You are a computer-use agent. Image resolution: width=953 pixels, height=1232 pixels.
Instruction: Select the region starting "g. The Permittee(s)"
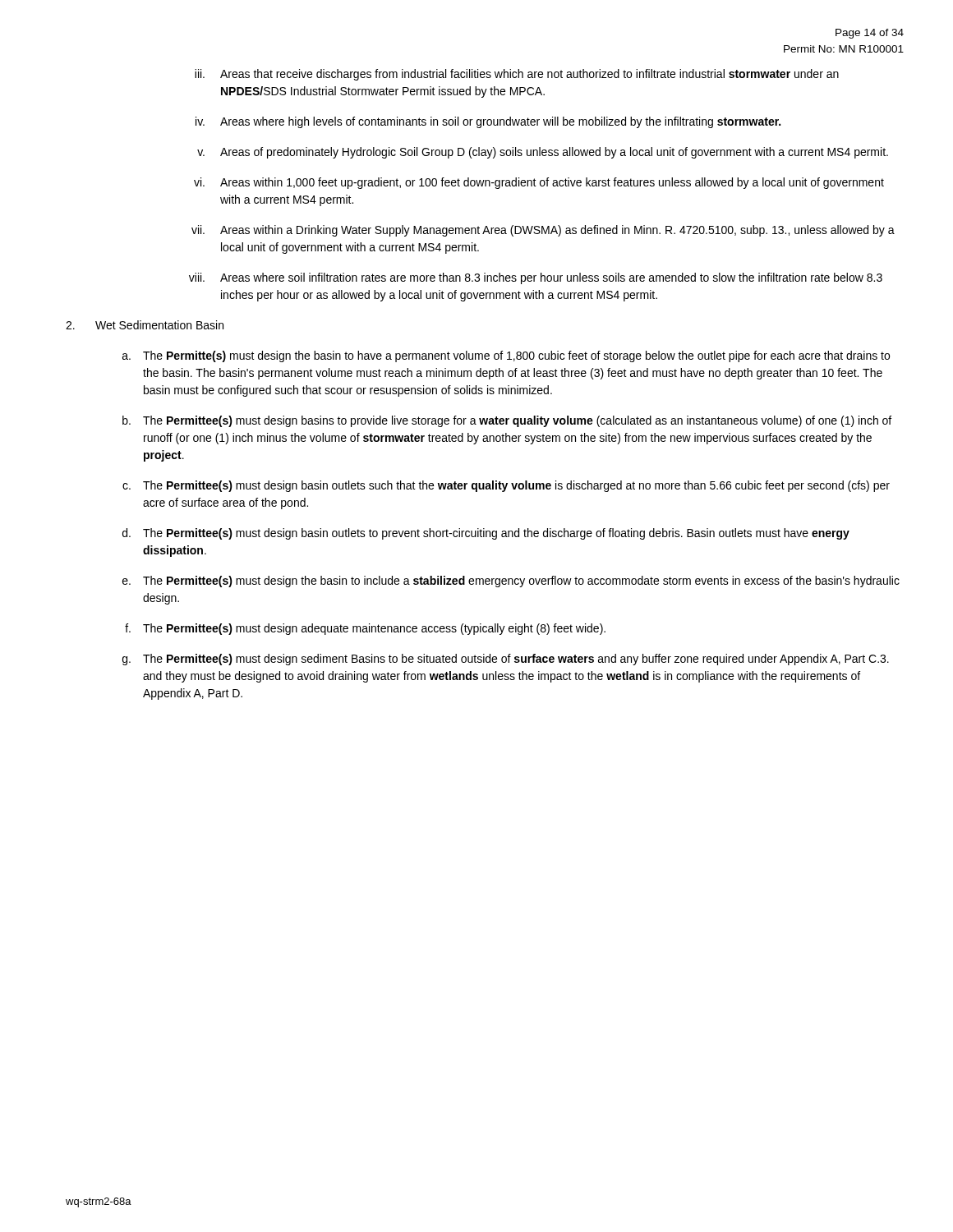[501, 676]
